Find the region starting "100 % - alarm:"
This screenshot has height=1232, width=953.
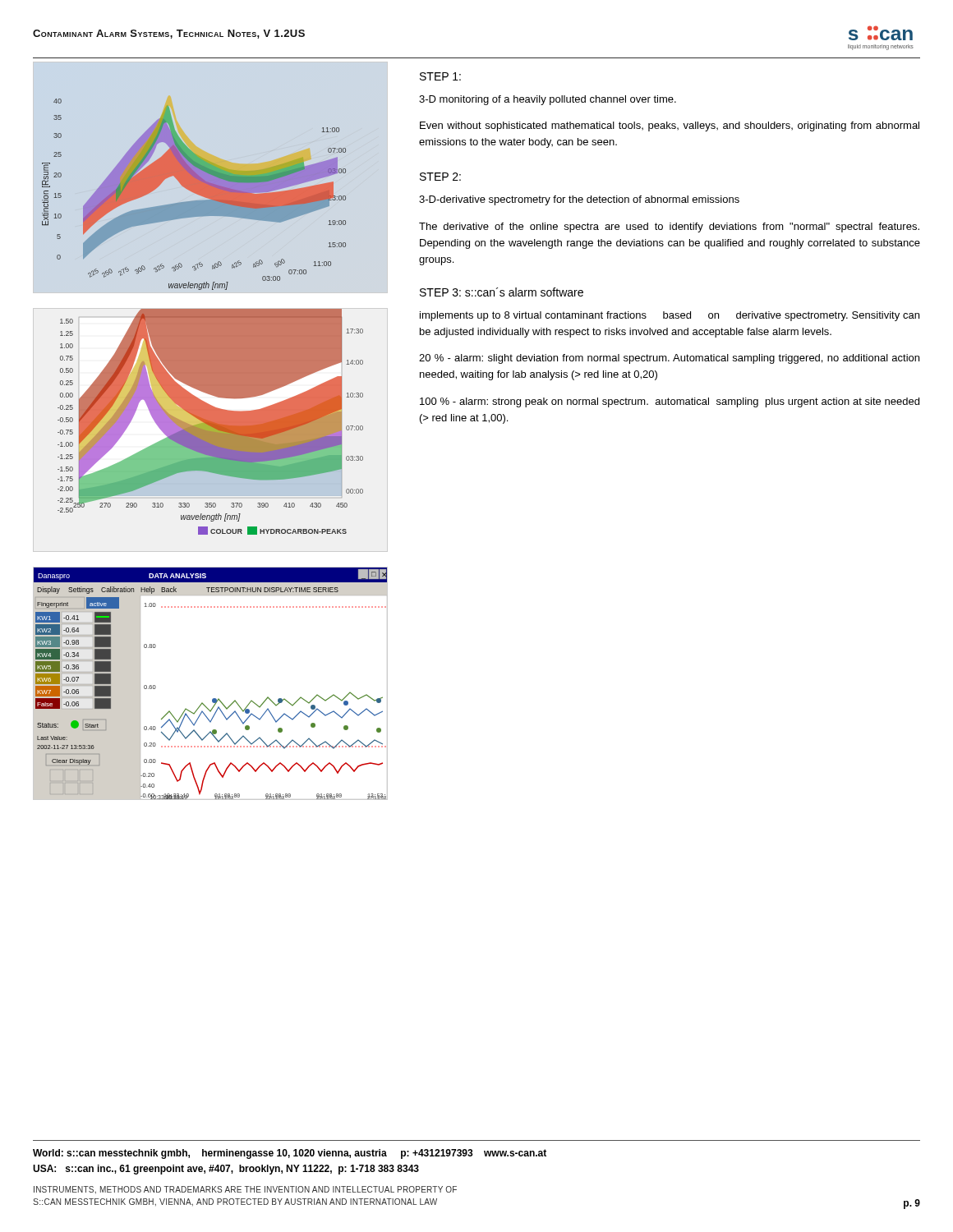[670, 409]
